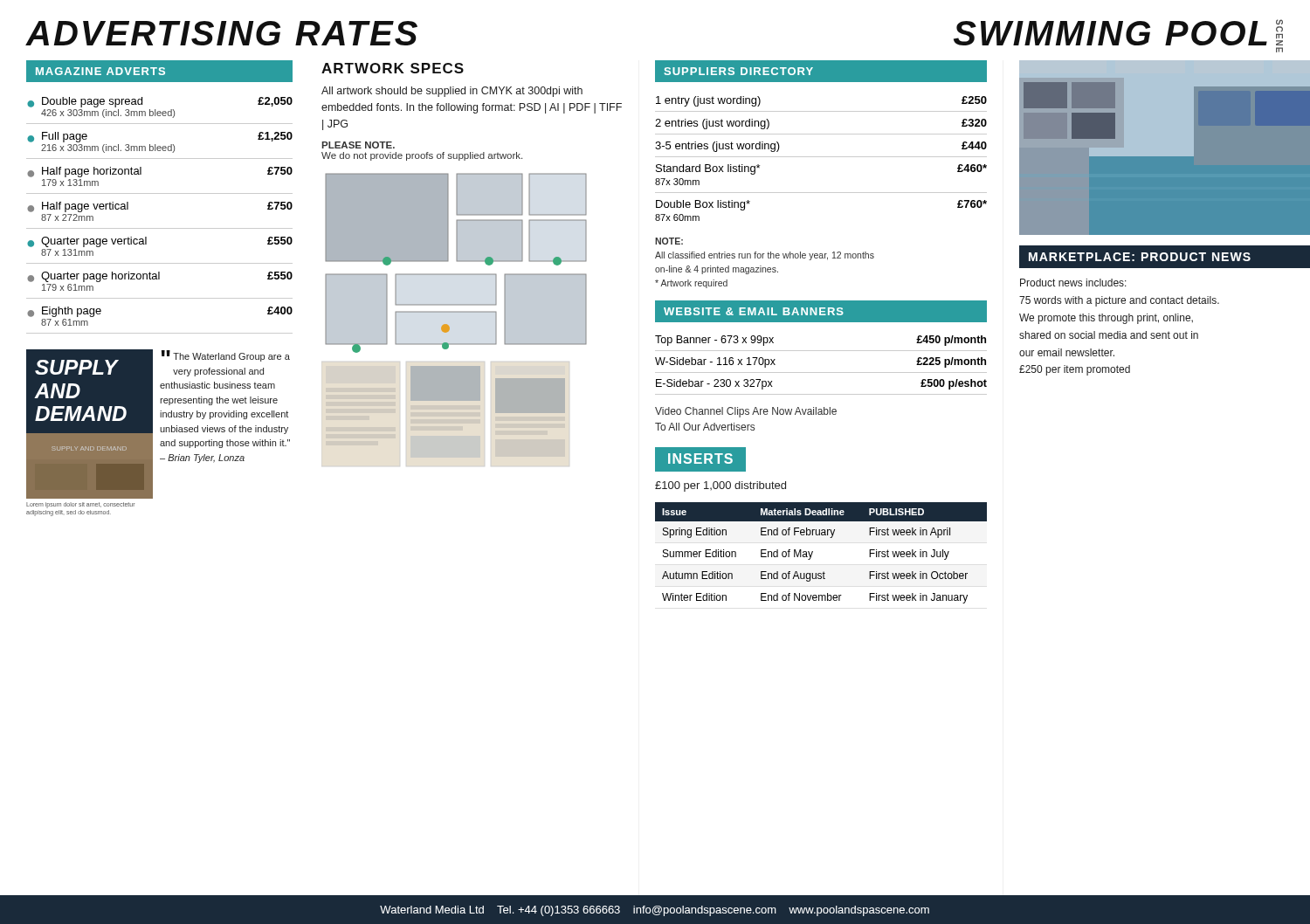Where is the passage that starts "Video Channel Clips Are Now"?

click(x=746, y=420)
